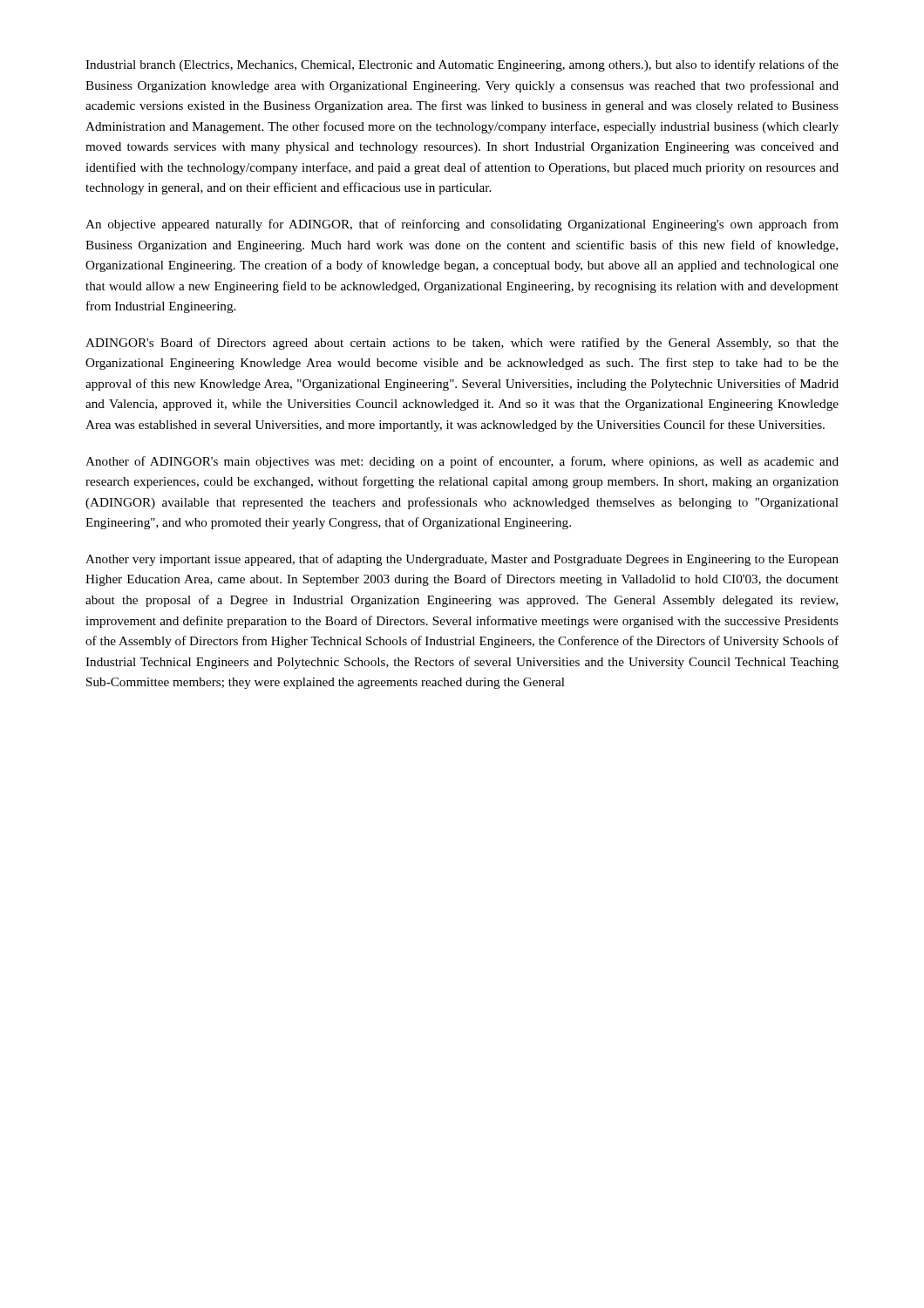Image resolution: width=924 pixels, height=1308 pixels.
Task: Click on the text block with the text "An objective appeared naturally for ADINGOR,"
Action: point(462,265)
